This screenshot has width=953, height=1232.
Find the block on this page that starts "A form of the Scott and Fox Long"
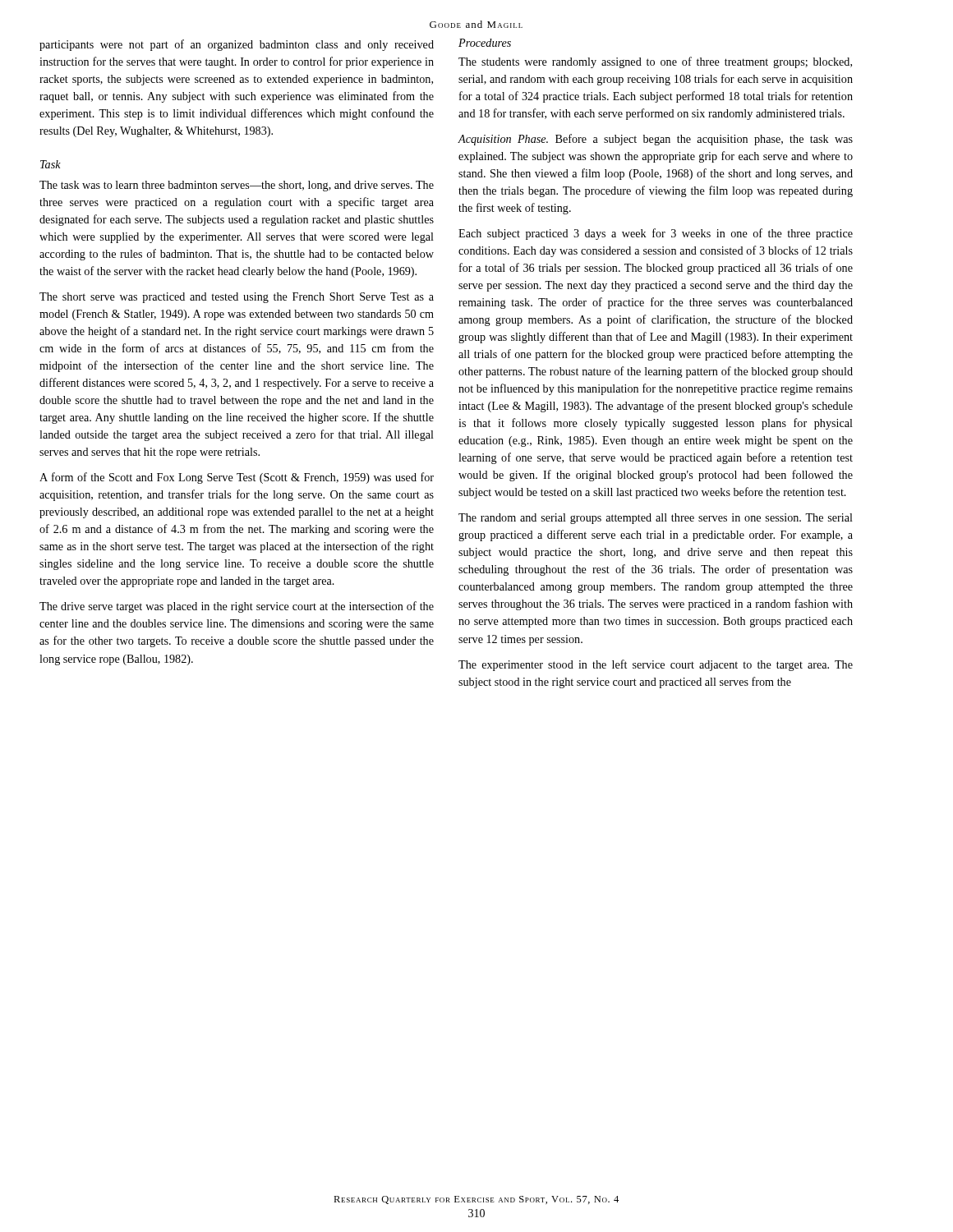(x=237, y=529)
